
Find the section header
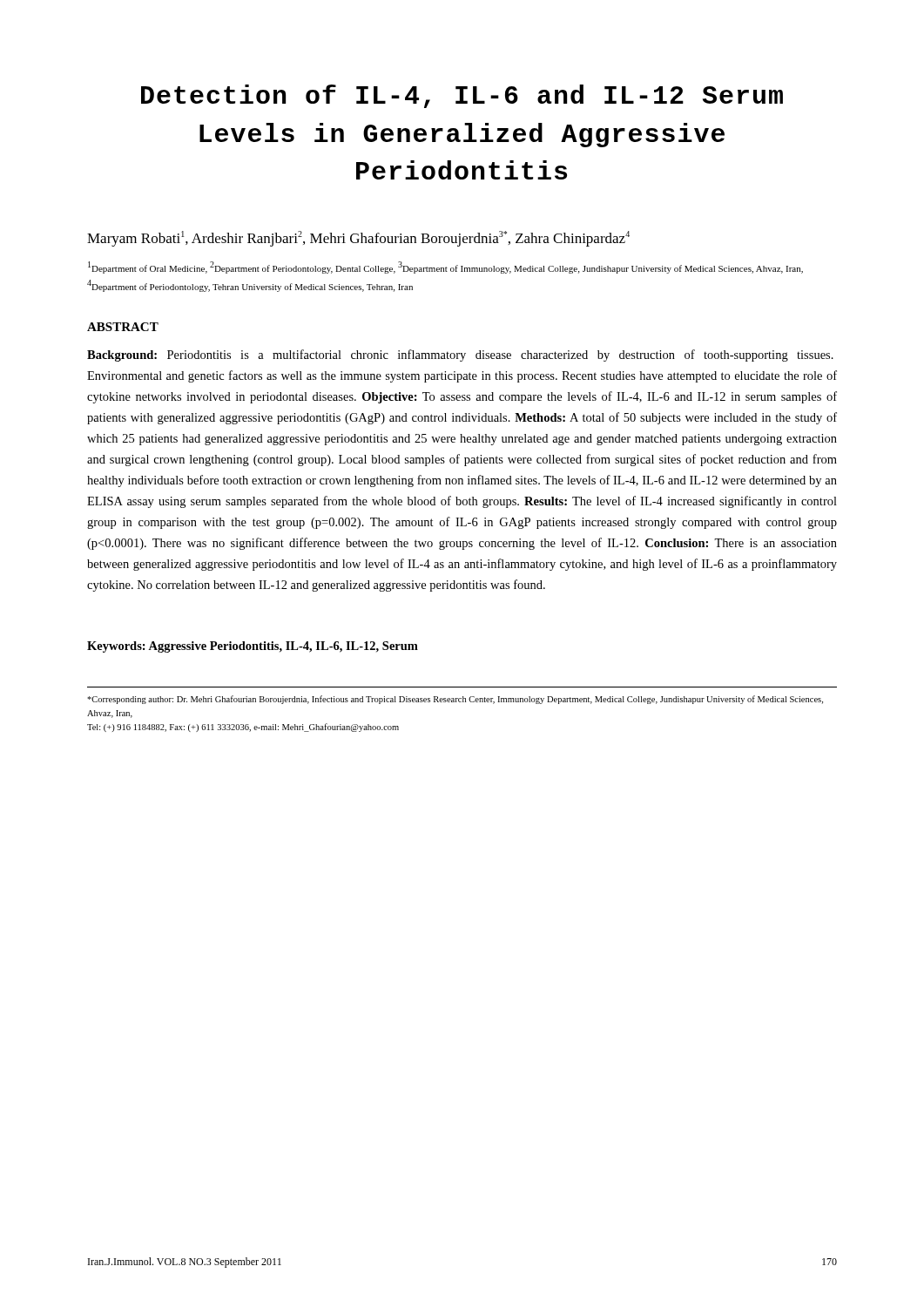pyautogui.click(x=123, y=327)
